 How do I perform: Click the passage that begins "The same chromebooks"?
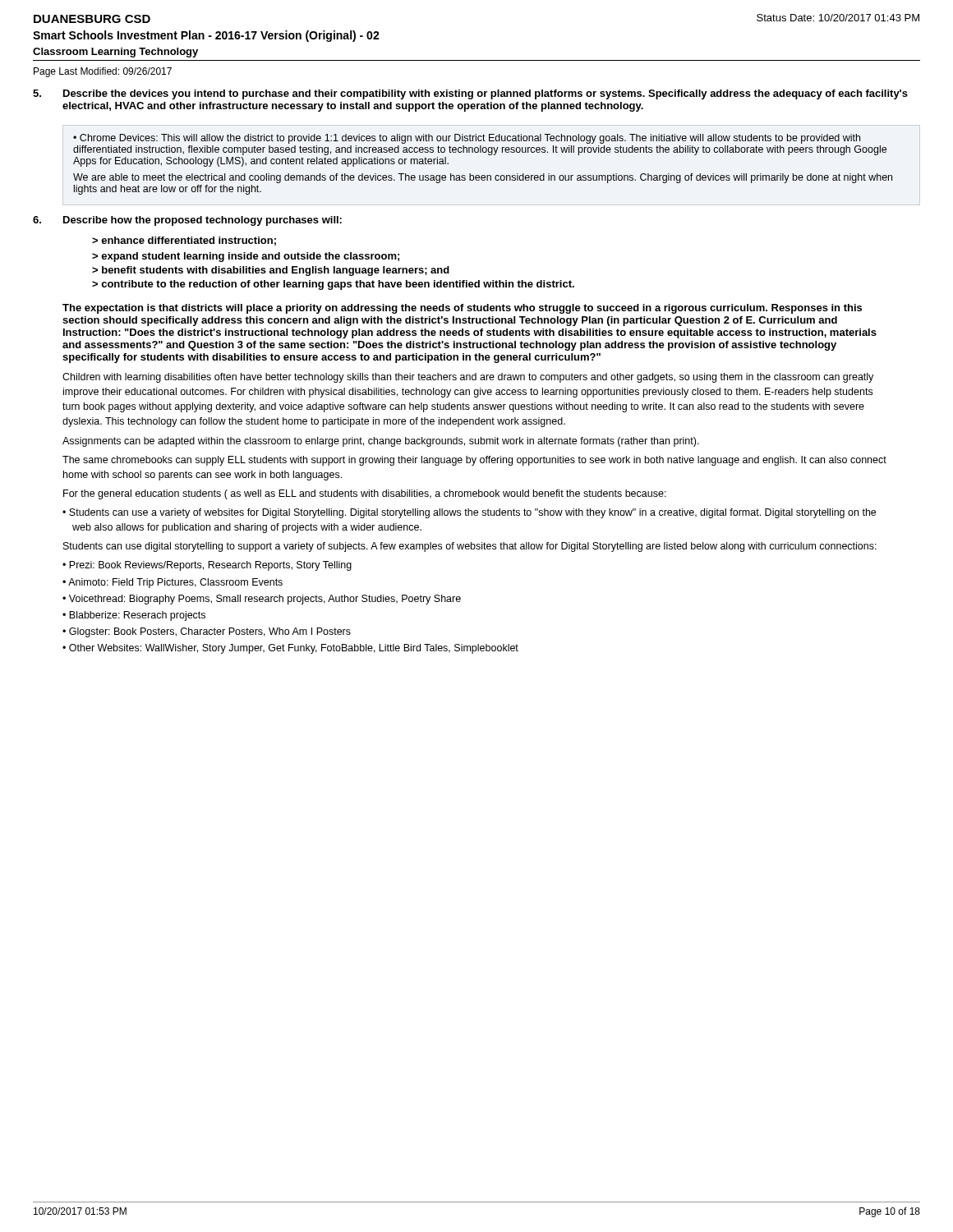474,467
